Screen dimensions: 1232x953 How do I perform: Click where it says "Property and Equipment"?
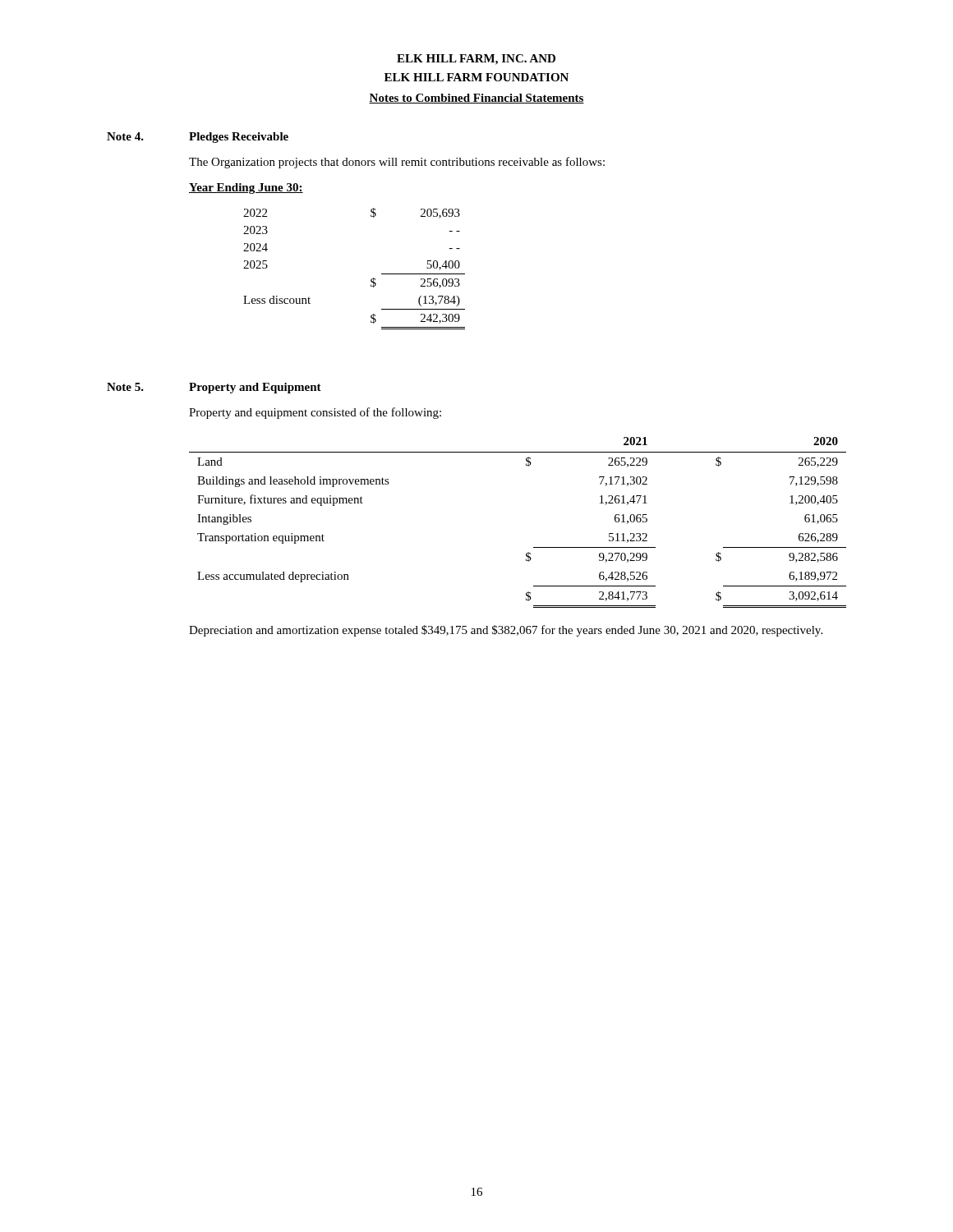click(x=255, y=387)
